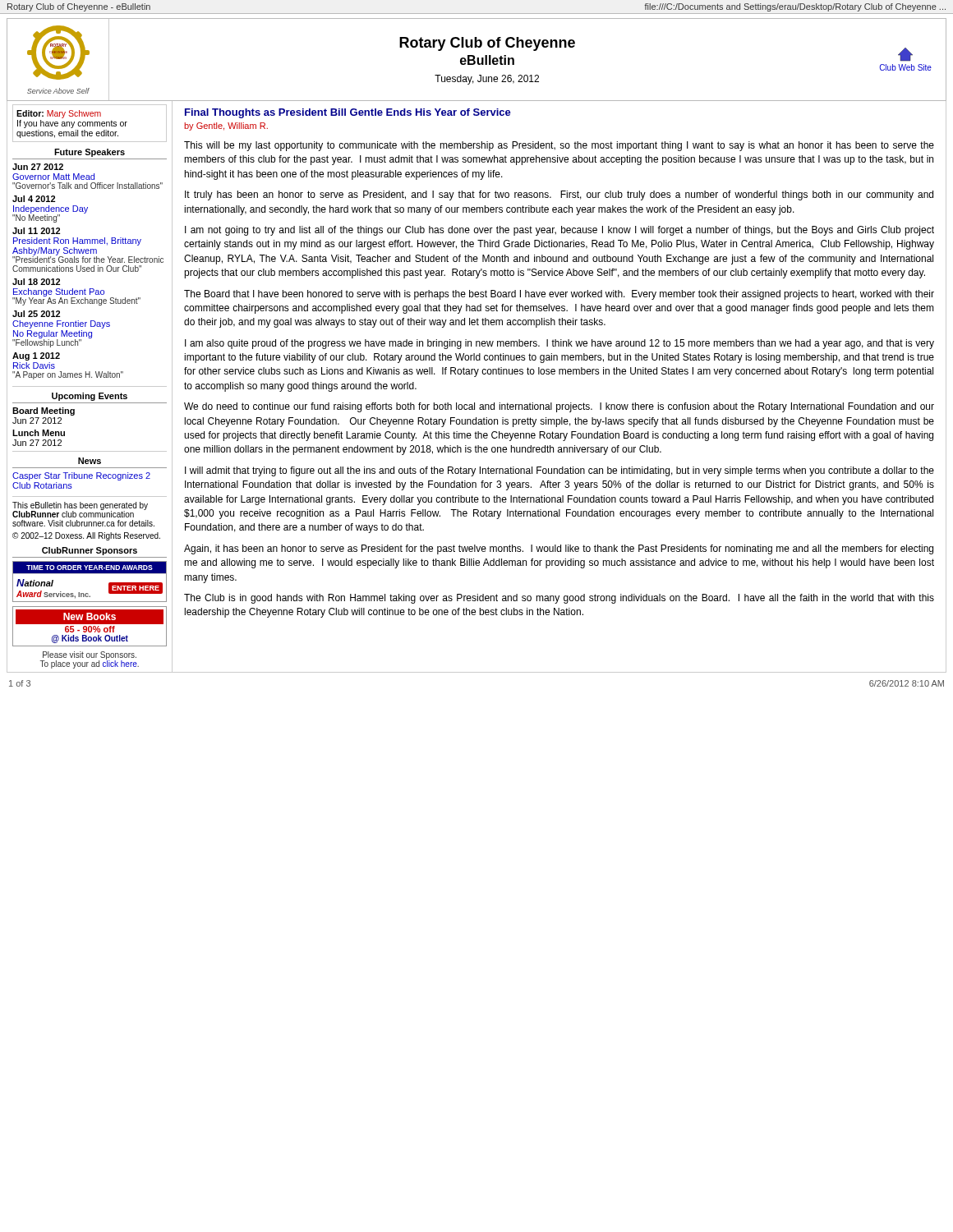Point to the passage starting "Jul 4 2012 Independence Day "No Meeting""

[90, 208]
